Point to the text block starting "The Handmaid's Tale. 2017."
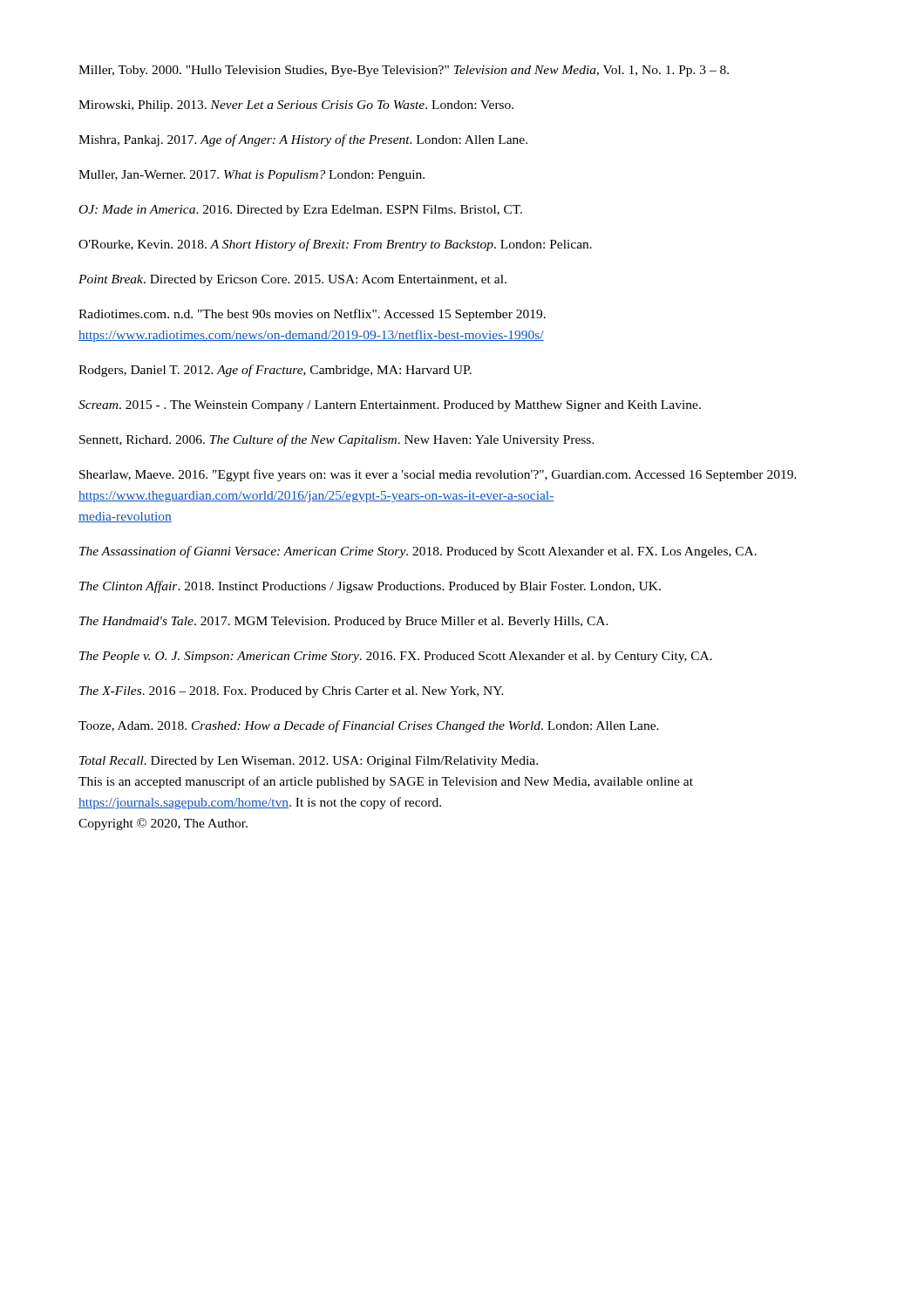The image size is (924, 1308). [344, 621]
